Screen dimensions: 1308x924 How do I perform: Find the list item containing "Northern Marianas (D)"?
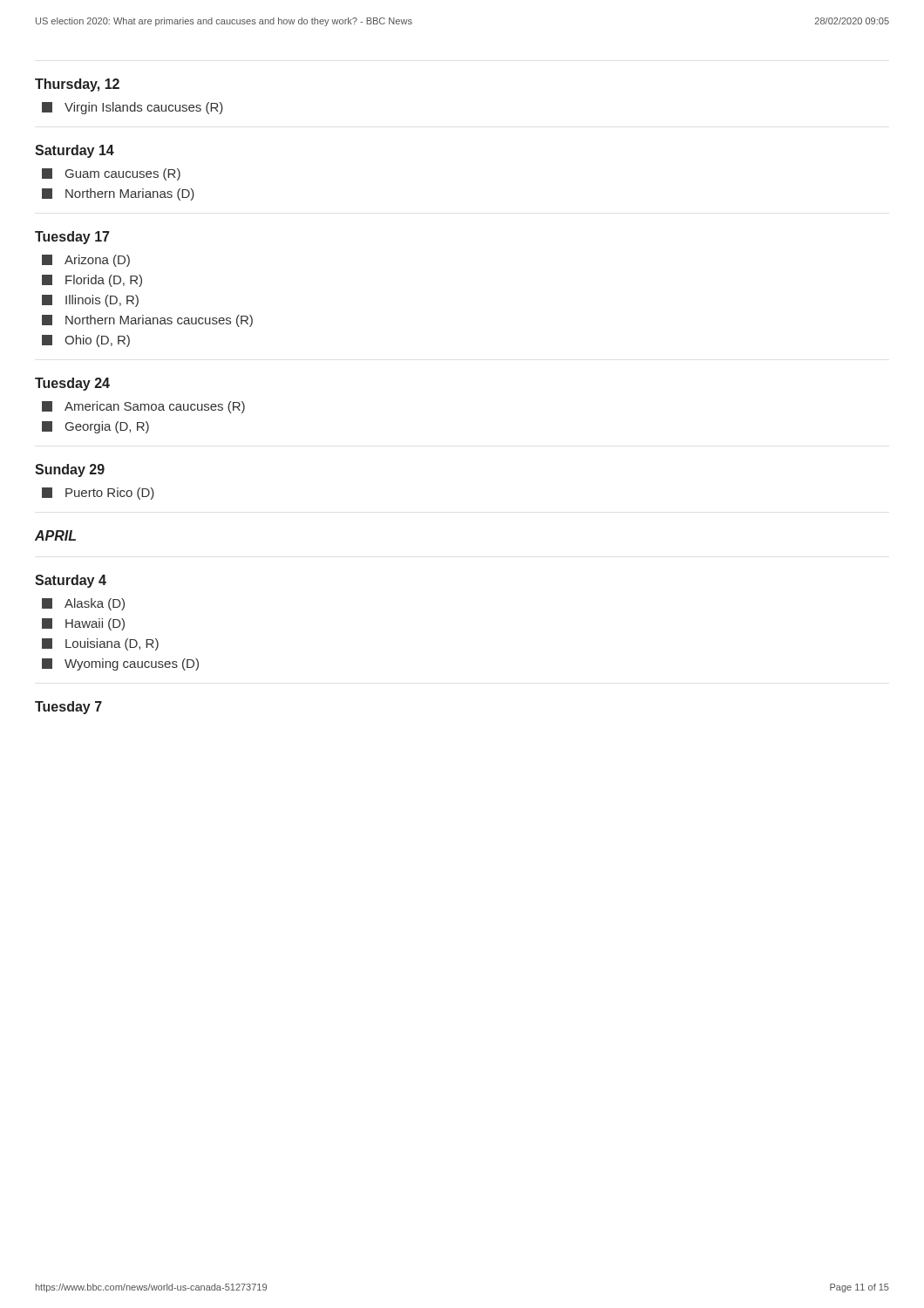(x=118, y=193)
